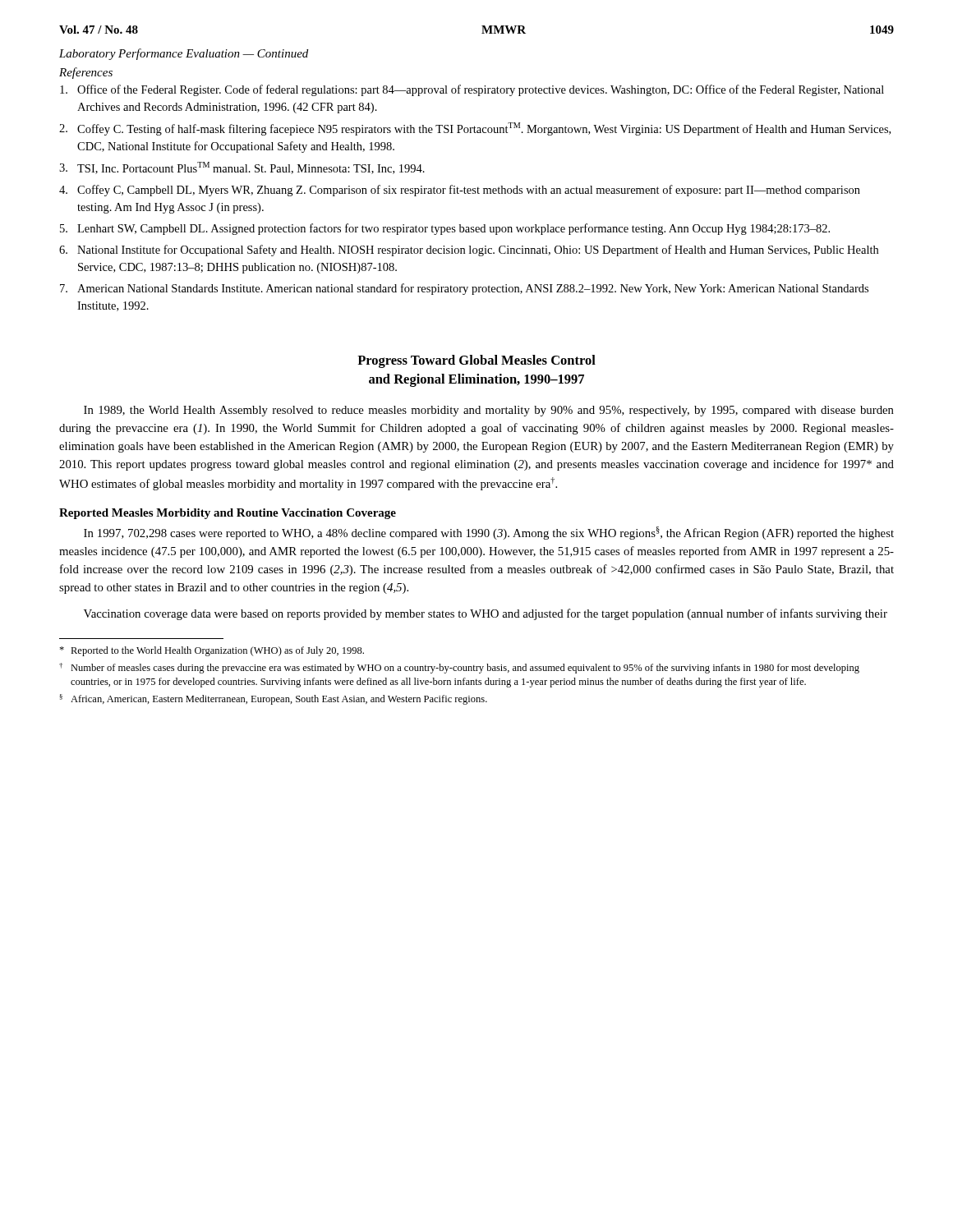Select the footnote that says "† Number of measles cases during"
953x1232 pixels.
(x=476, y=675)
